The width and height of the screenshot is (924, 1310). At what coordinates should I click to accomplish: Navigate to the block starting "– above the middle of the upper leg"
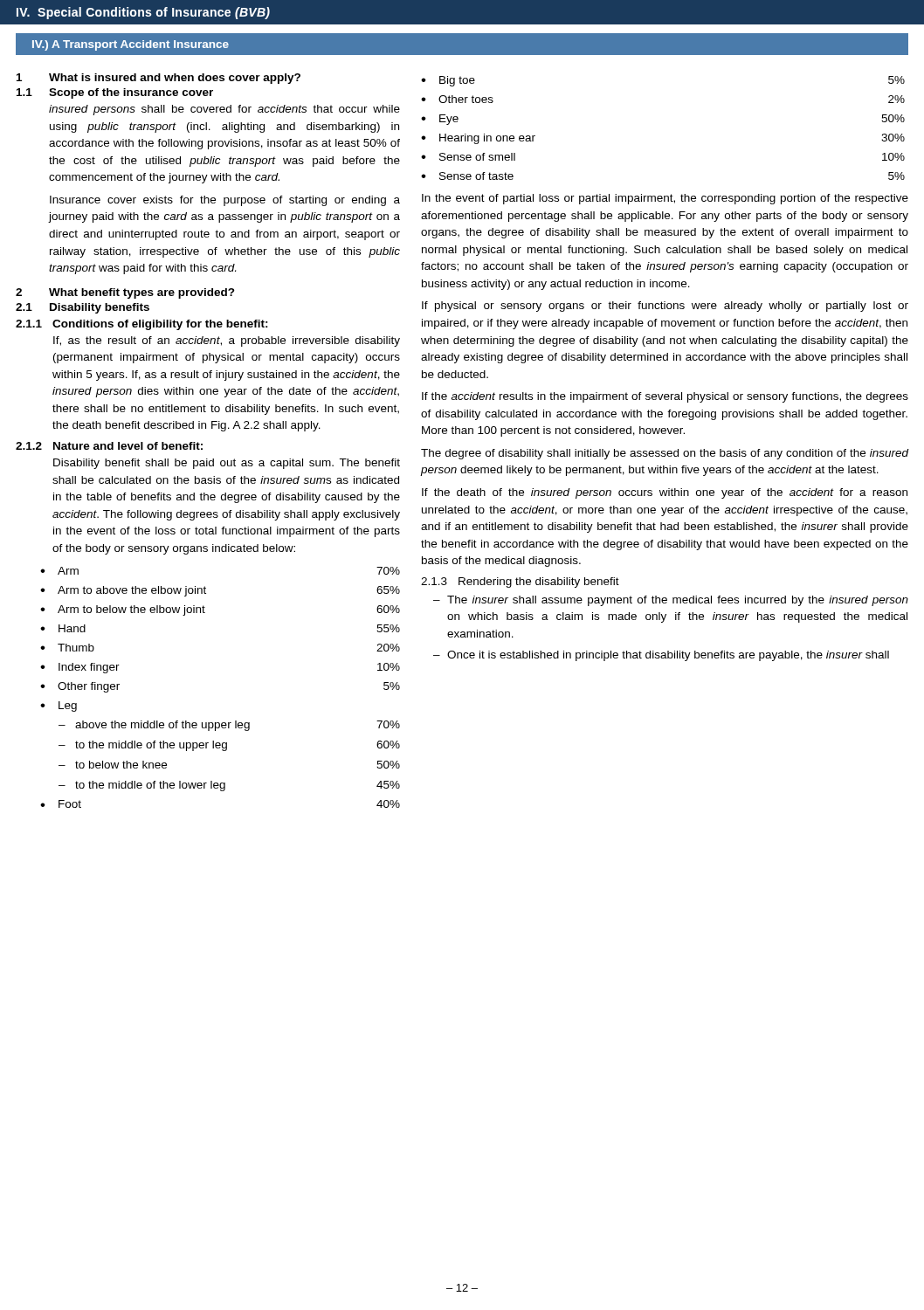224,726
